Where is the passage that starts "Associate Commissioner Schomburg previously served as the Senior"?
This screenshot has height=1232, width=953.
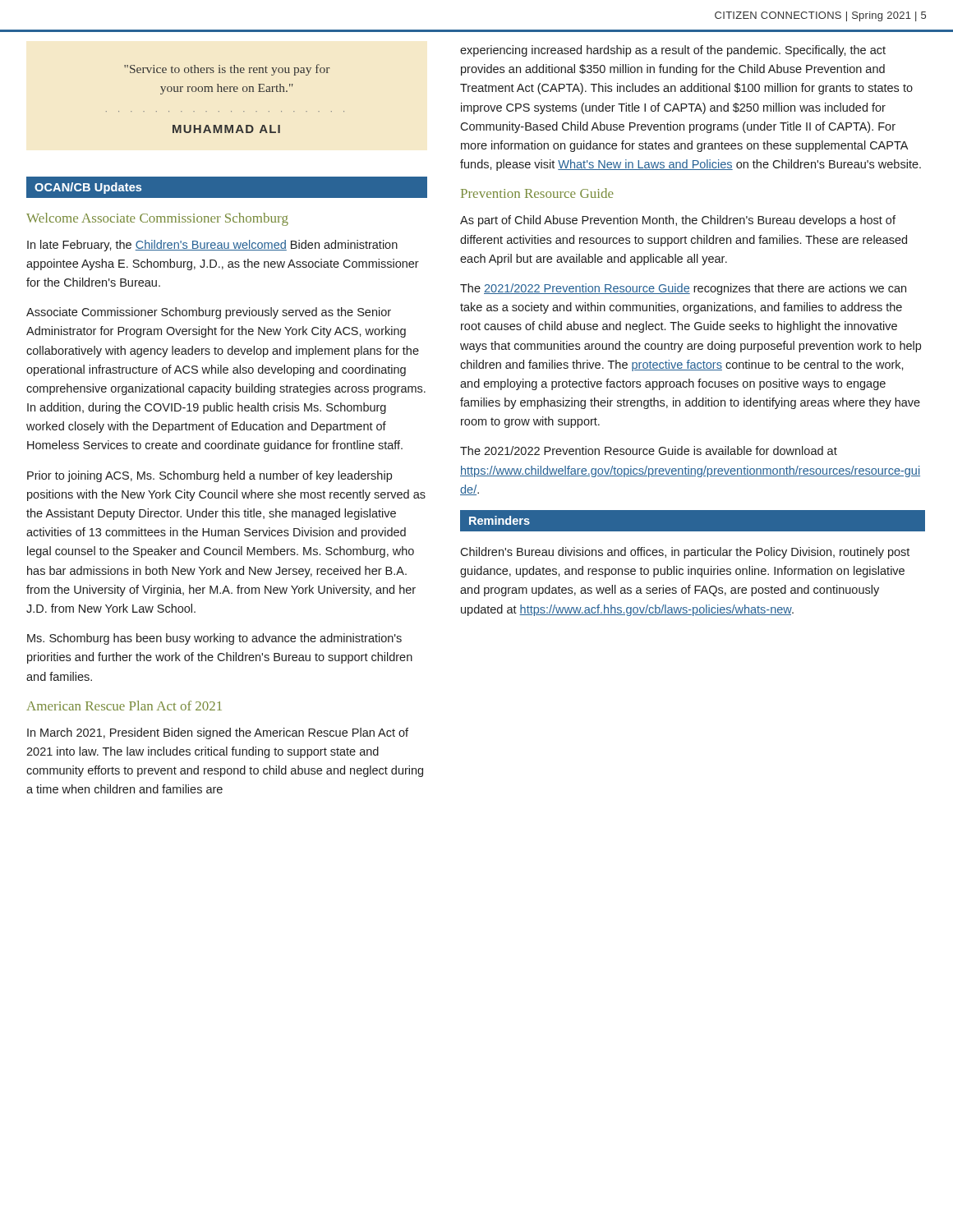pyautogui.click(x=226, y=379)
